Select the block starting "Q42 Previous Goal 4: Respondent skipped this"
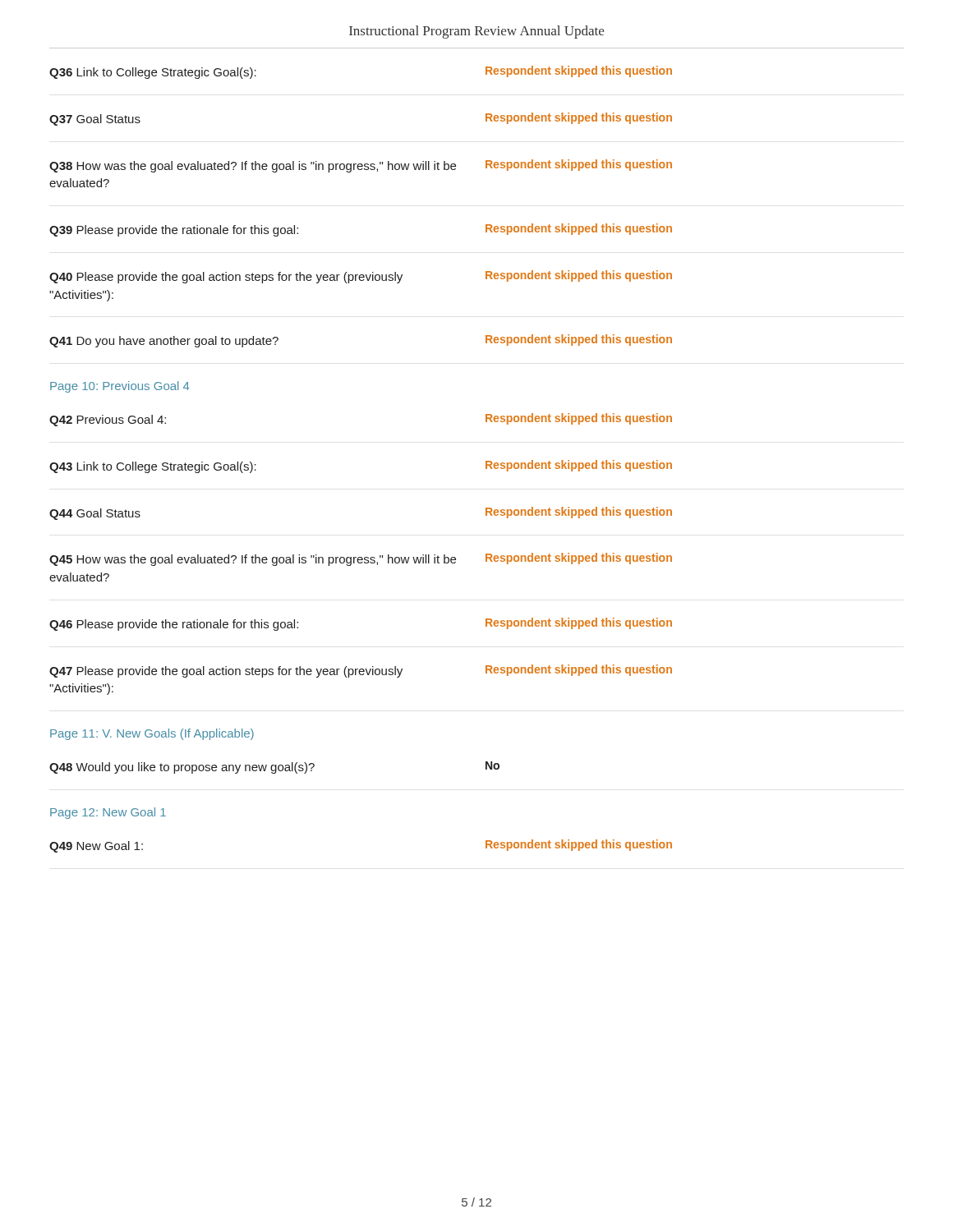 476,420
